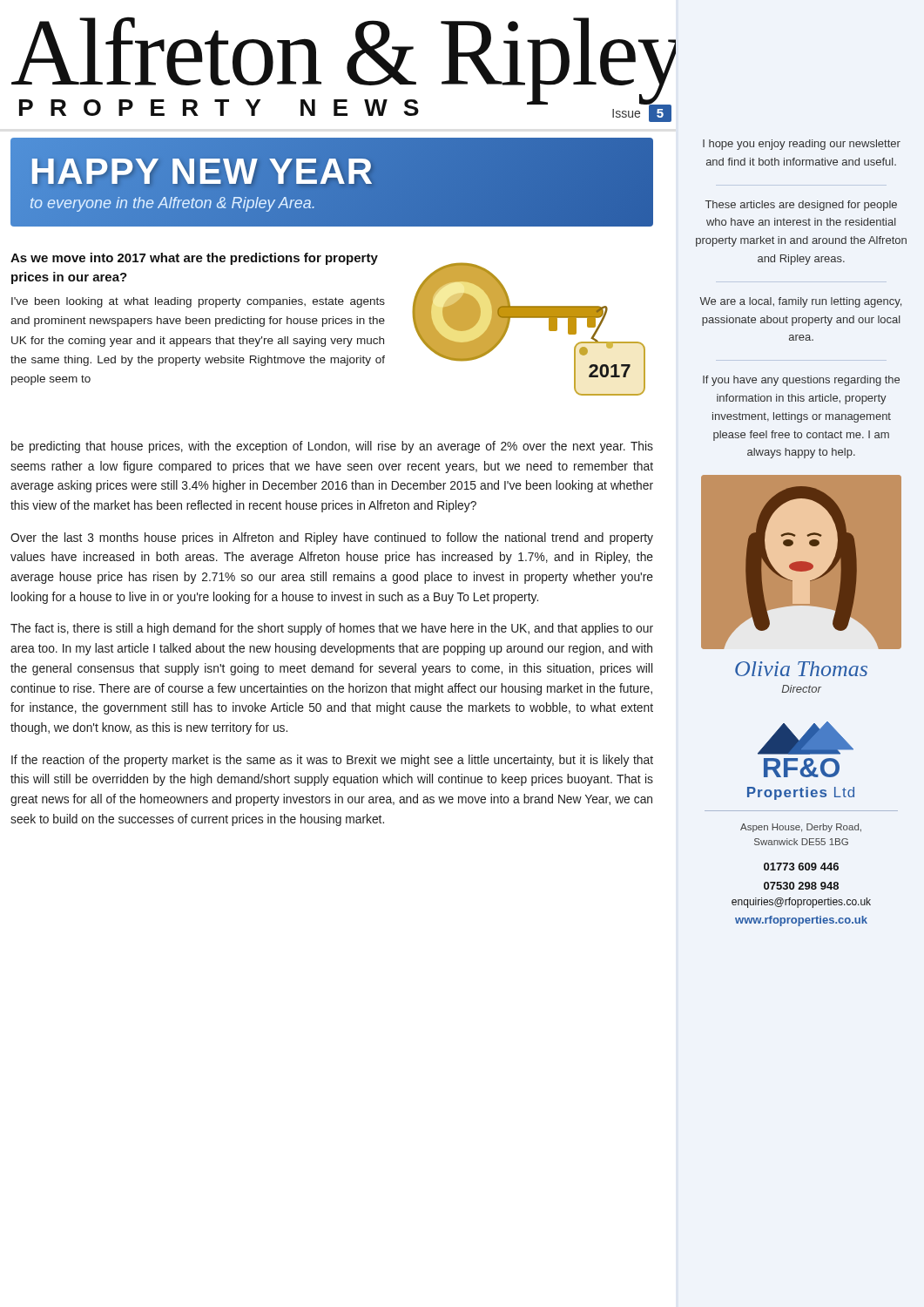
Task: Point to the passage starting "be predicting that house prices, with the"
Action: coord(332,634)
